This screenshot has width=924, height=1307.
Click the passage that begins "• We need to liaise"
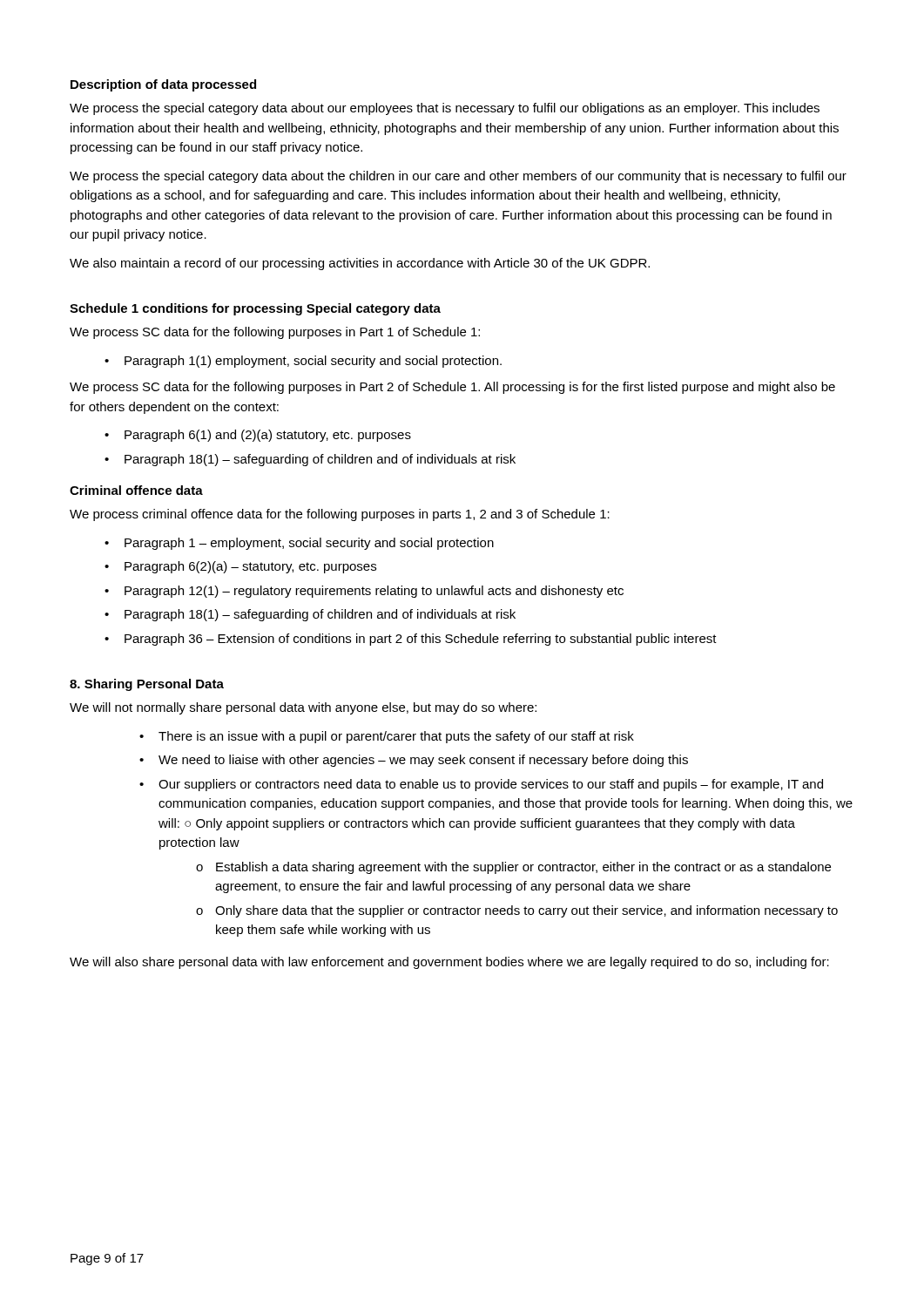[414, 760]
